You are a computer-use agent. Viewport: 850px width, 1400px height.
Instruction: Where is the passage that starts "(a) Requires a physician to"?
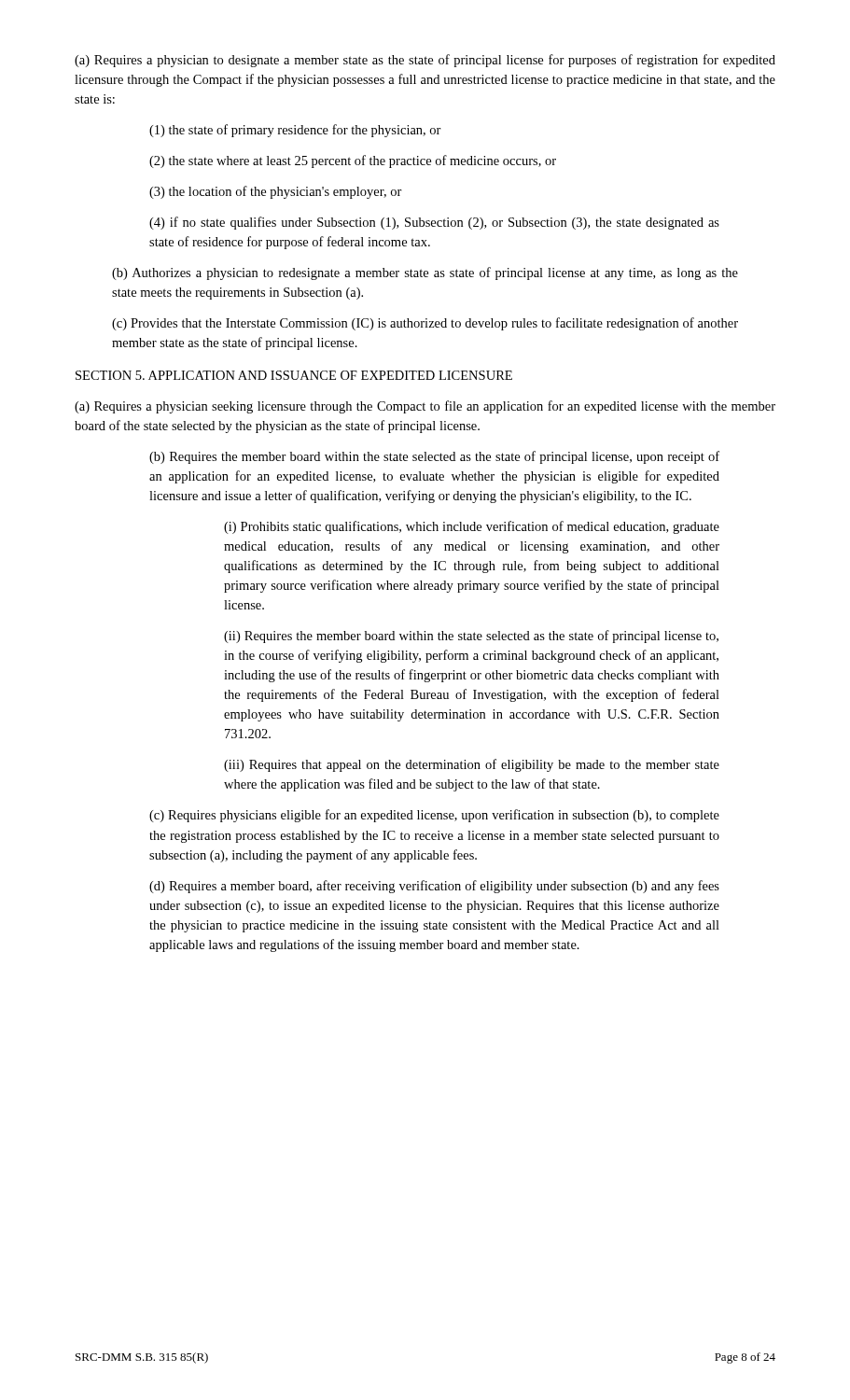425,79
